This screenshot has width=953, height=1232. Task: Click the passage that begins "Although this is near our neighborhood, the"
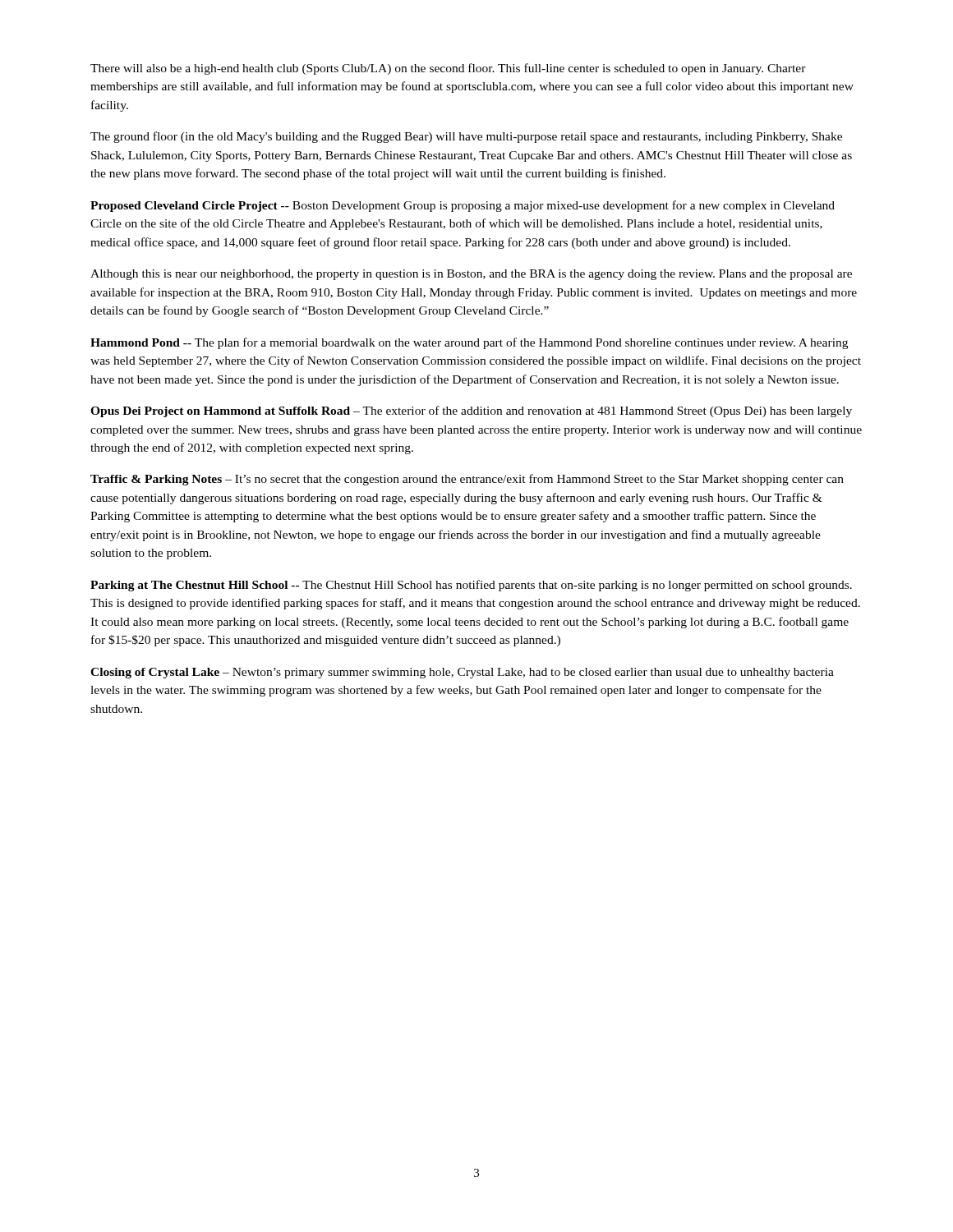[x=474, y=292]
